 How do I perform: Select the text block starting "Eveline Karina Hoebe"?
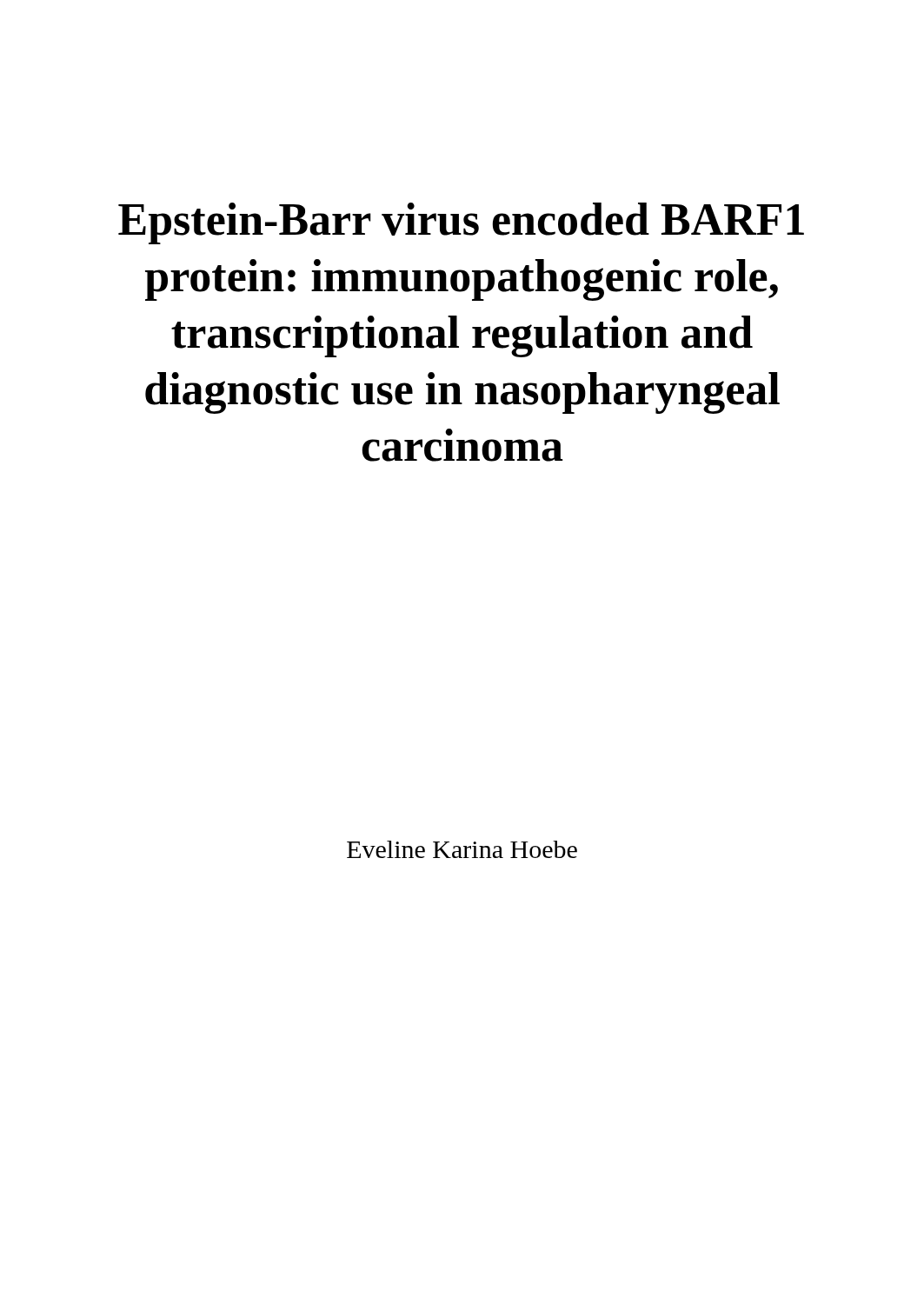click(462, 849)
